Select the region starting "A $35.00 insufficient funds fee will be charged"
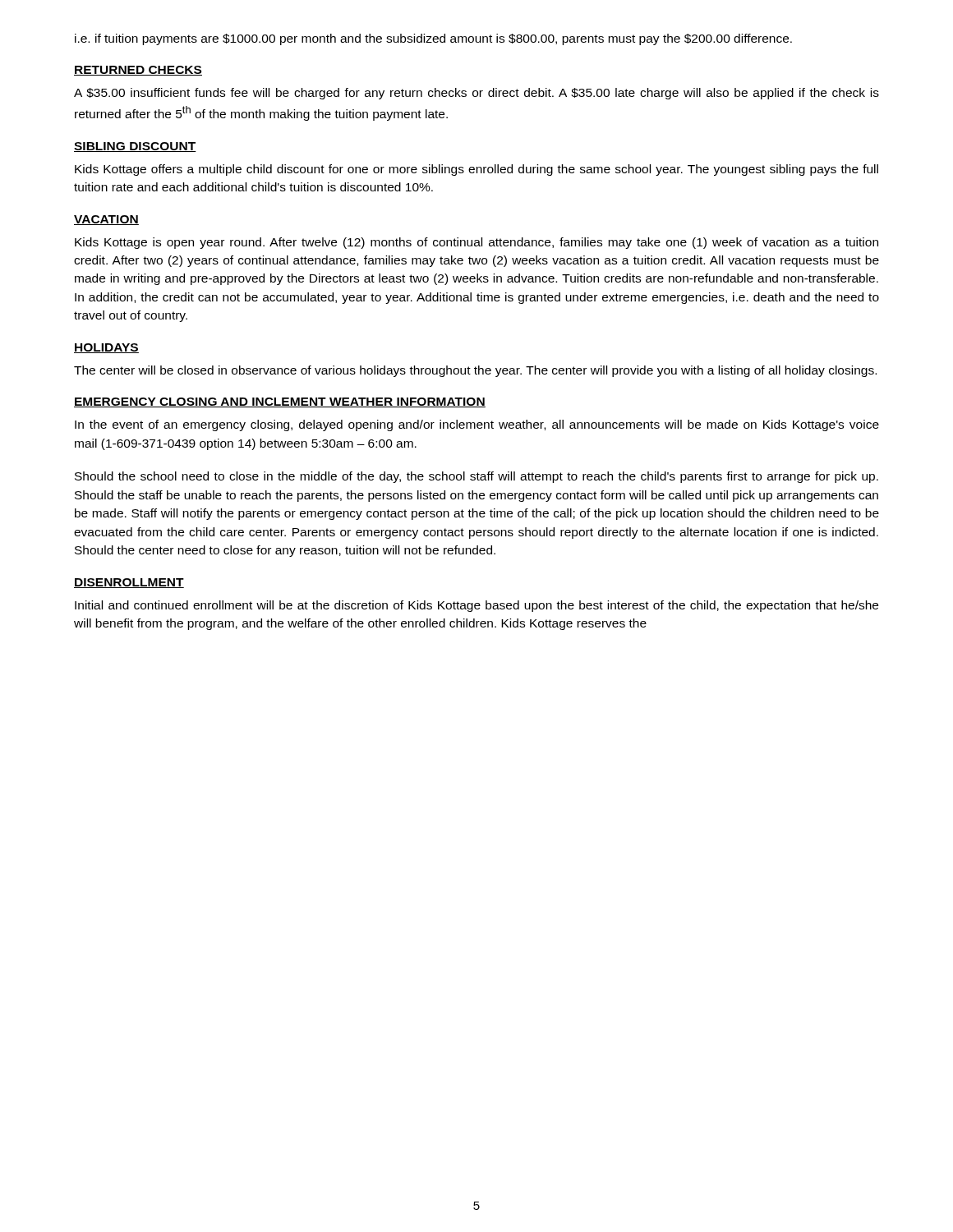The image size is (953, 1232). pyautogui.click(x=476, y=104)
